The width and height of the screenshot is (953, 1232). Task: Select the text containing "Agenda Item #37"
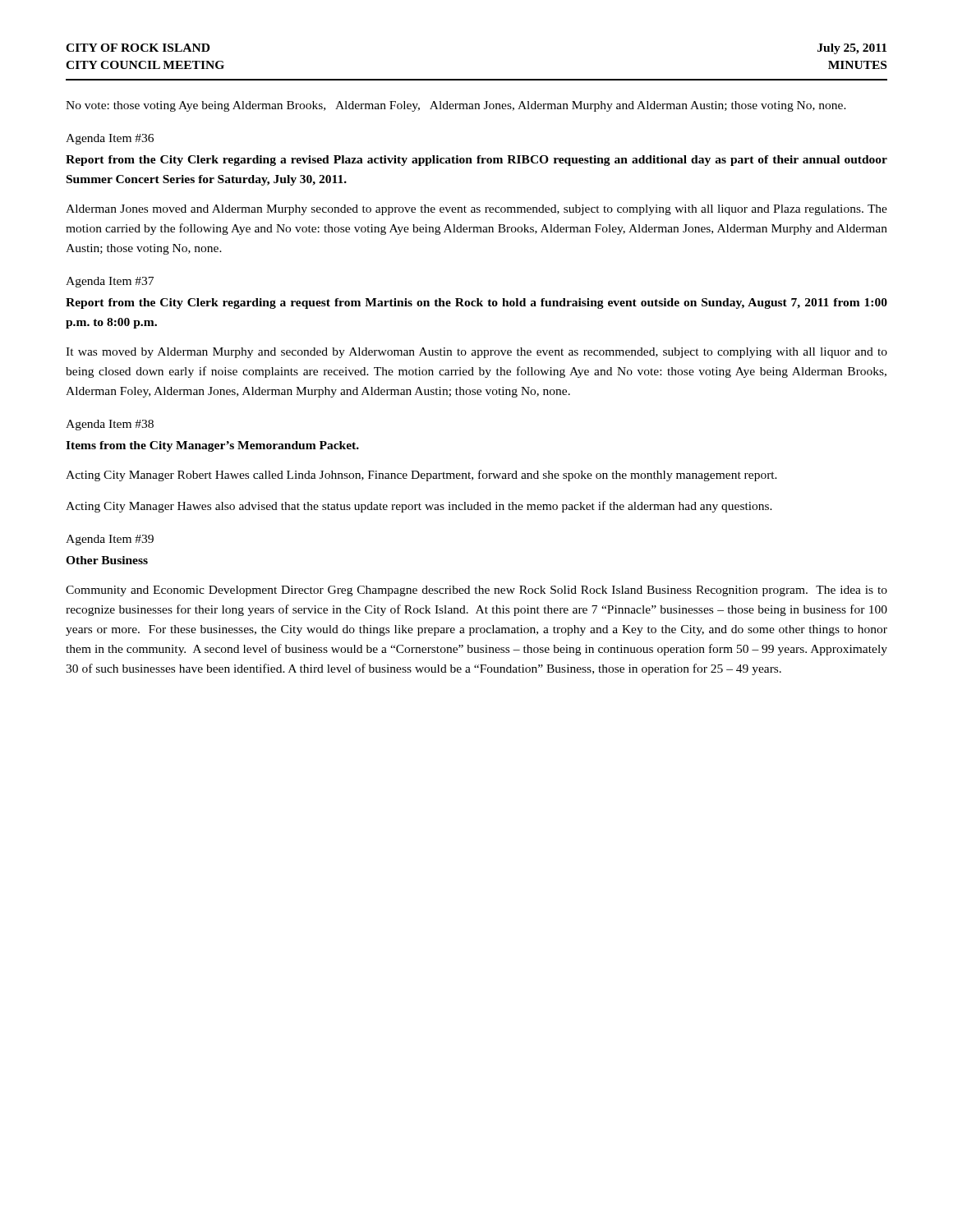point(110,280)
